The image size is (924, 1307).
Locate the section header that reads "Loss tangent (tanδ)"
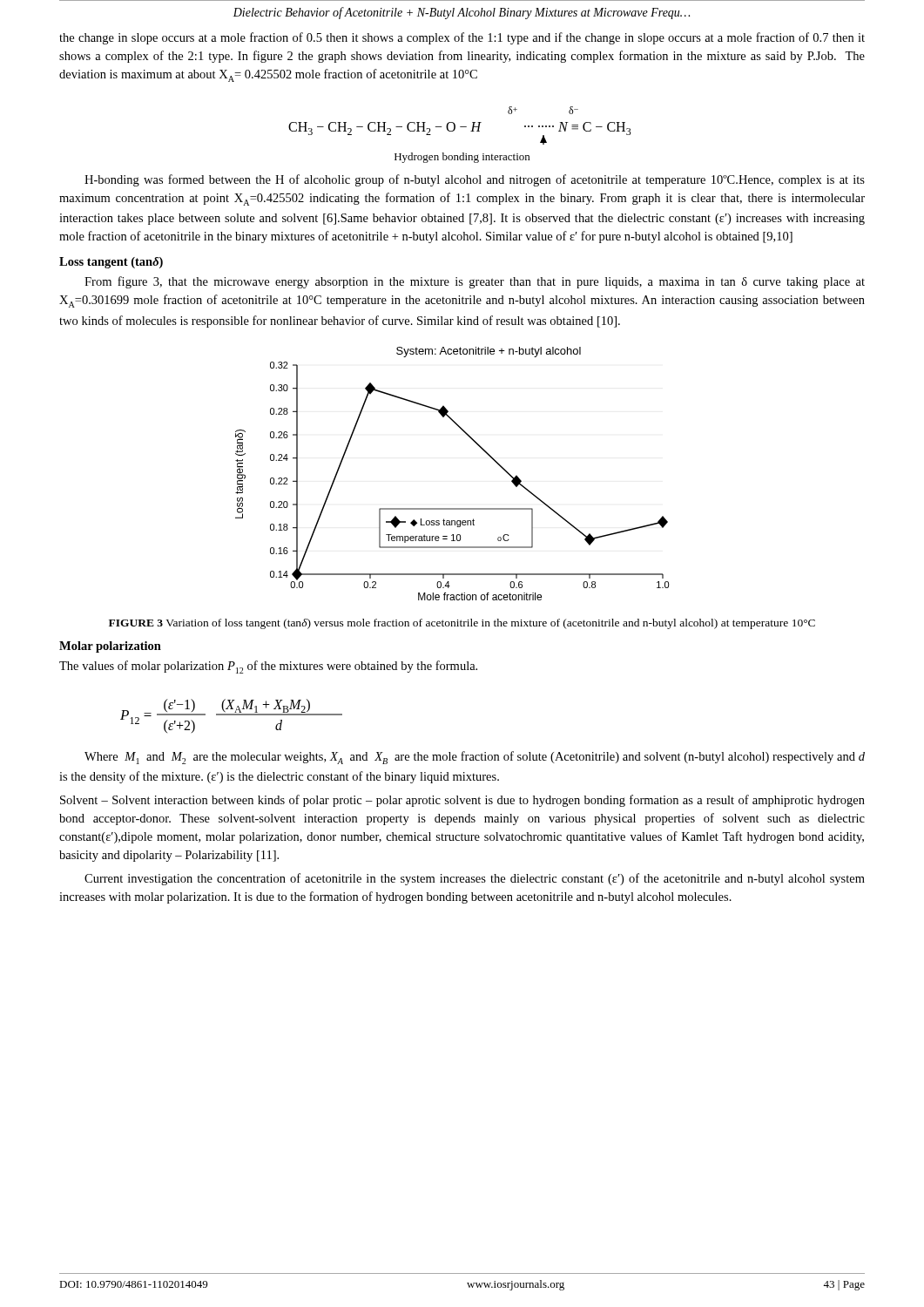click(x=111, y=262)
